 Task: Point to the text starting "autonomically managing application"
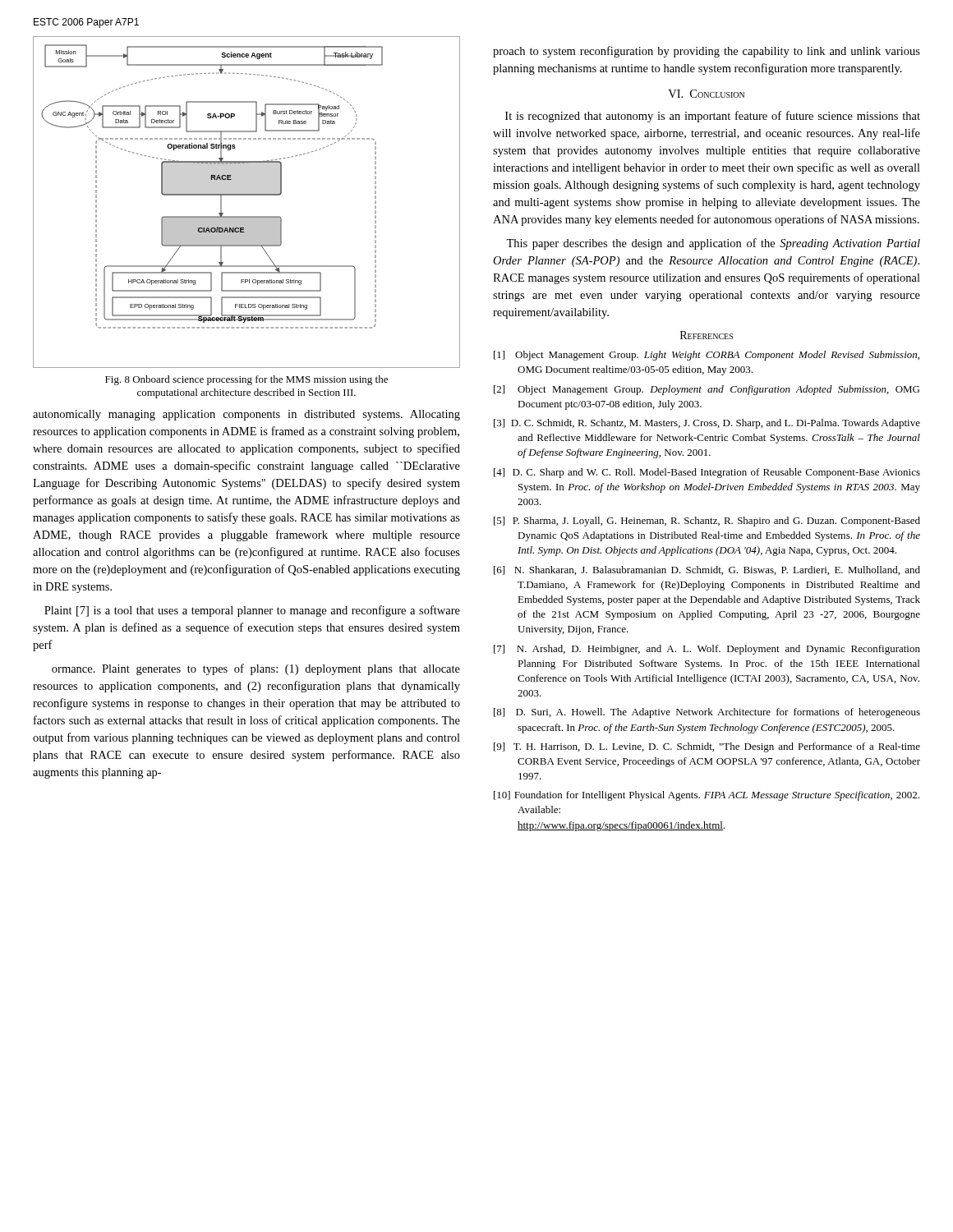pyautogui.click(x=246, y=500)
